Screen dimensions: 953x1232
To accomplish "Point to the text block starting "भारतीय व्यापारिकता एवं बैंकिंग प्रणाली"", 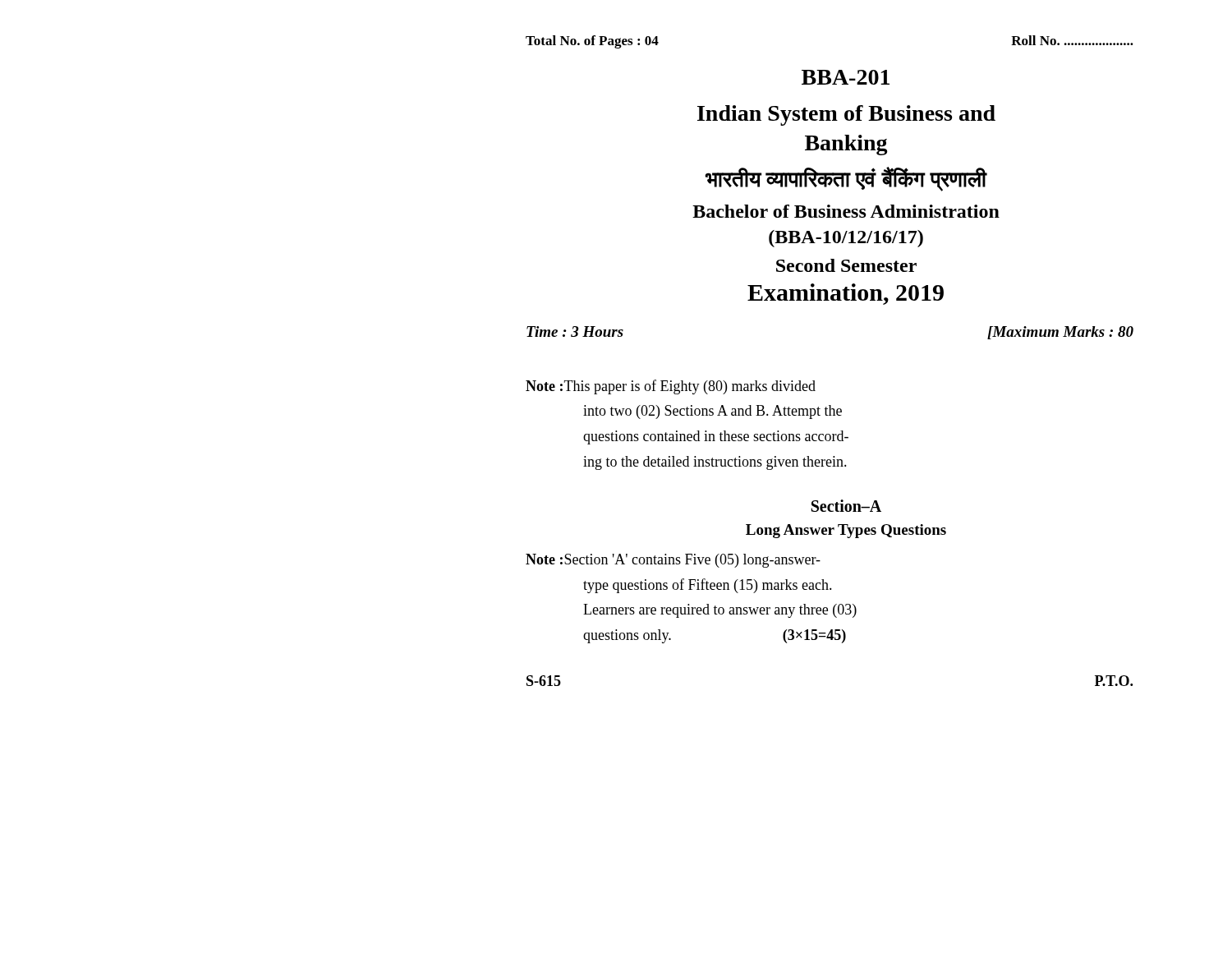I will coord(846,179).
